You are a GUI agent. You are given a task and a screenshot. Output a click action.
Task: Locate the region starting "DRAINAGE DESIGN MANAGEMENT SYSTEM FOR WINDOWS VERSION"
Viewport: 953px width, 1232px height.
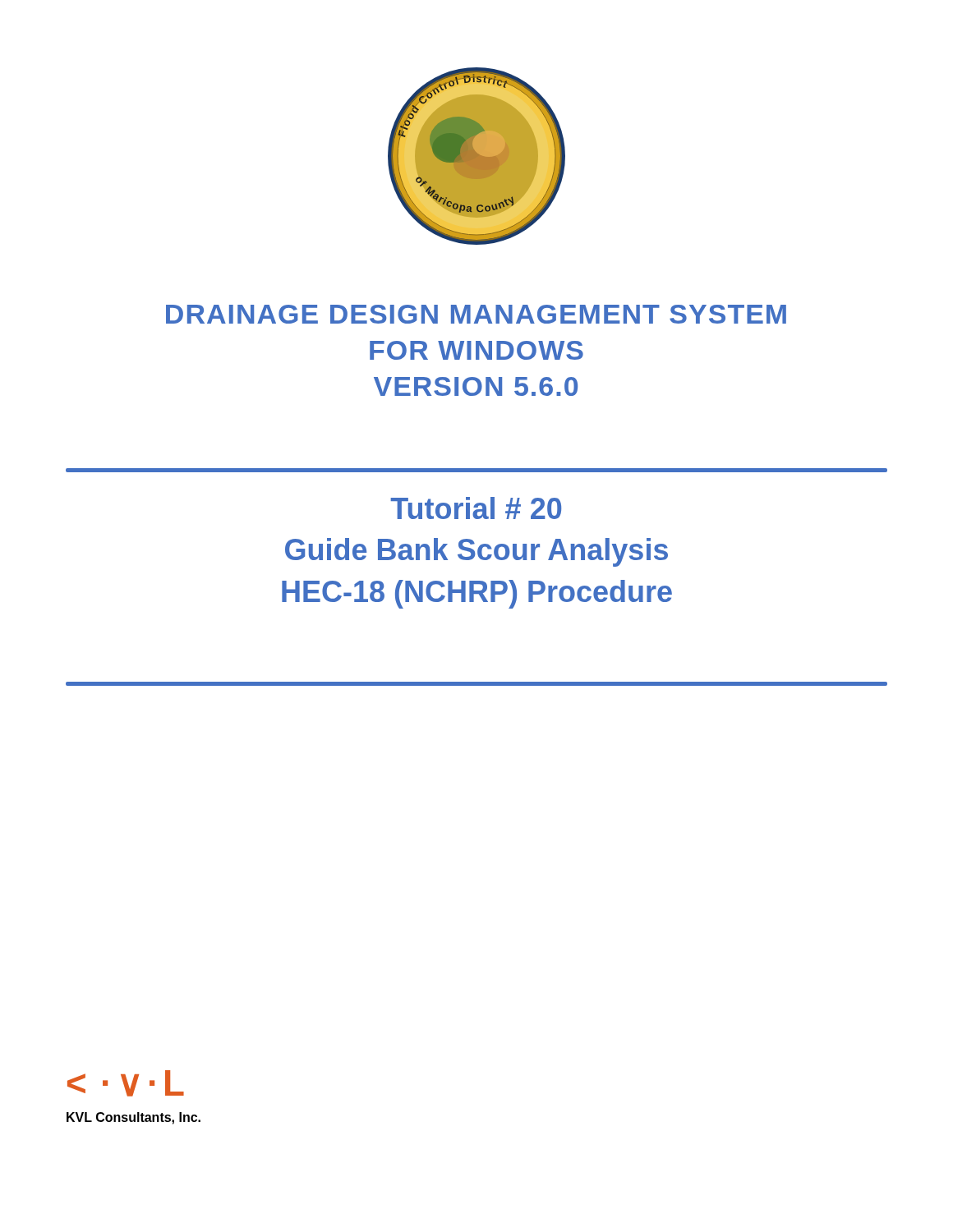tap(476, 350)
